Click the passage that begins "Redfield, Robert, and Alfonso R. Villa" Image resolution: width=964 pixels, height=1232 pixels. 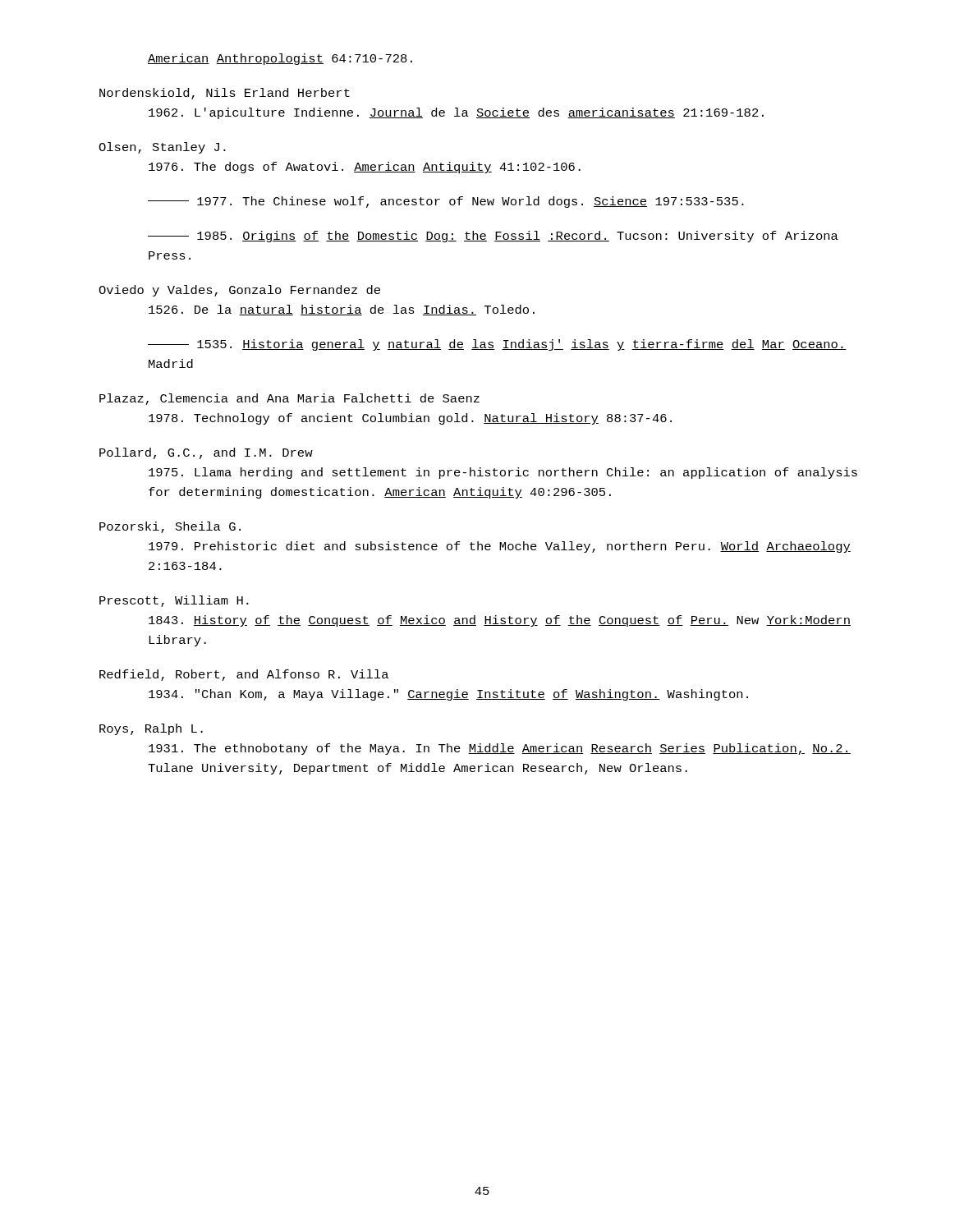[x=490, y=685]
